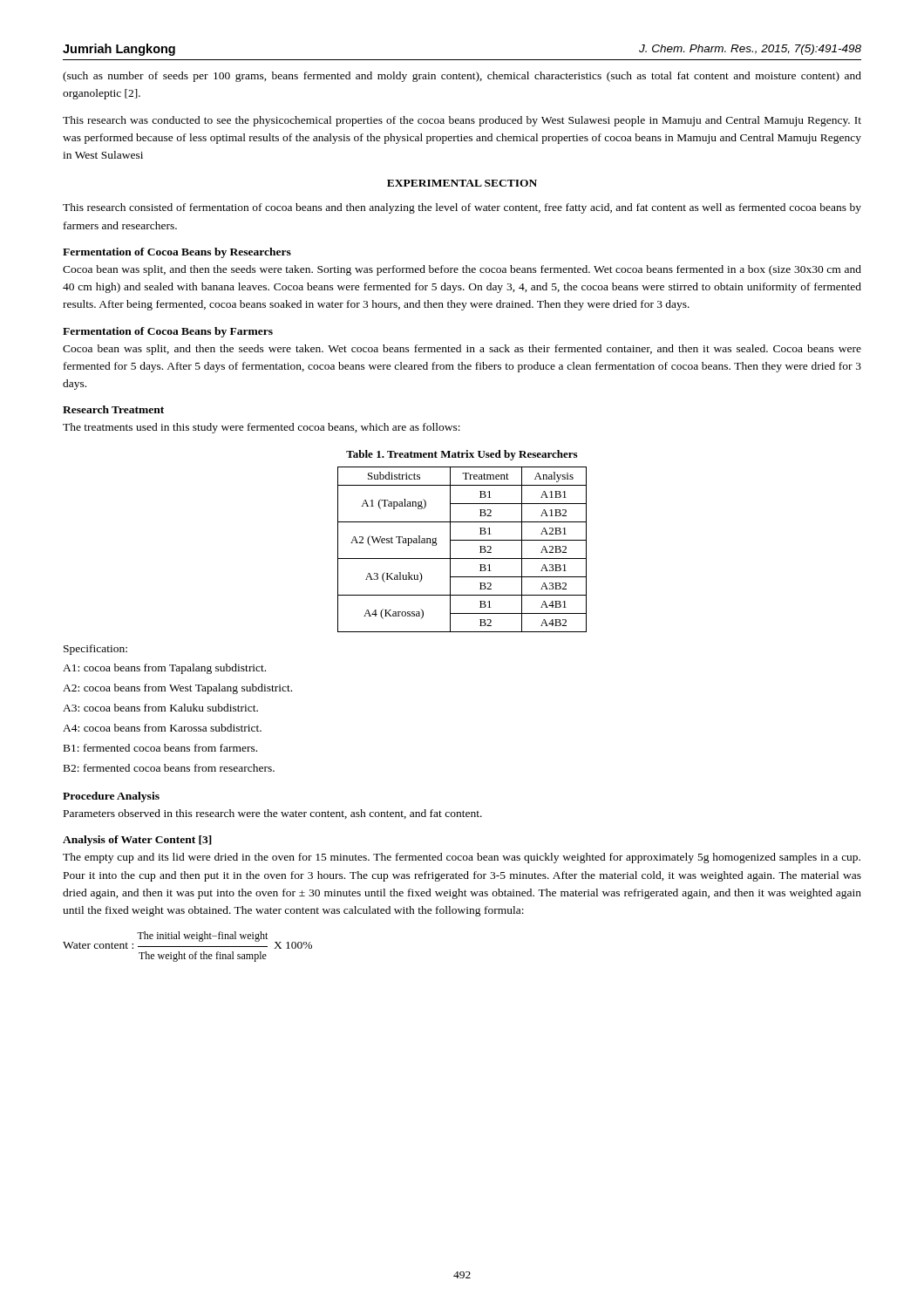Find the formula that reads "Water content :"
Viewport: 924px width, 1308px height.
(188, 946)
